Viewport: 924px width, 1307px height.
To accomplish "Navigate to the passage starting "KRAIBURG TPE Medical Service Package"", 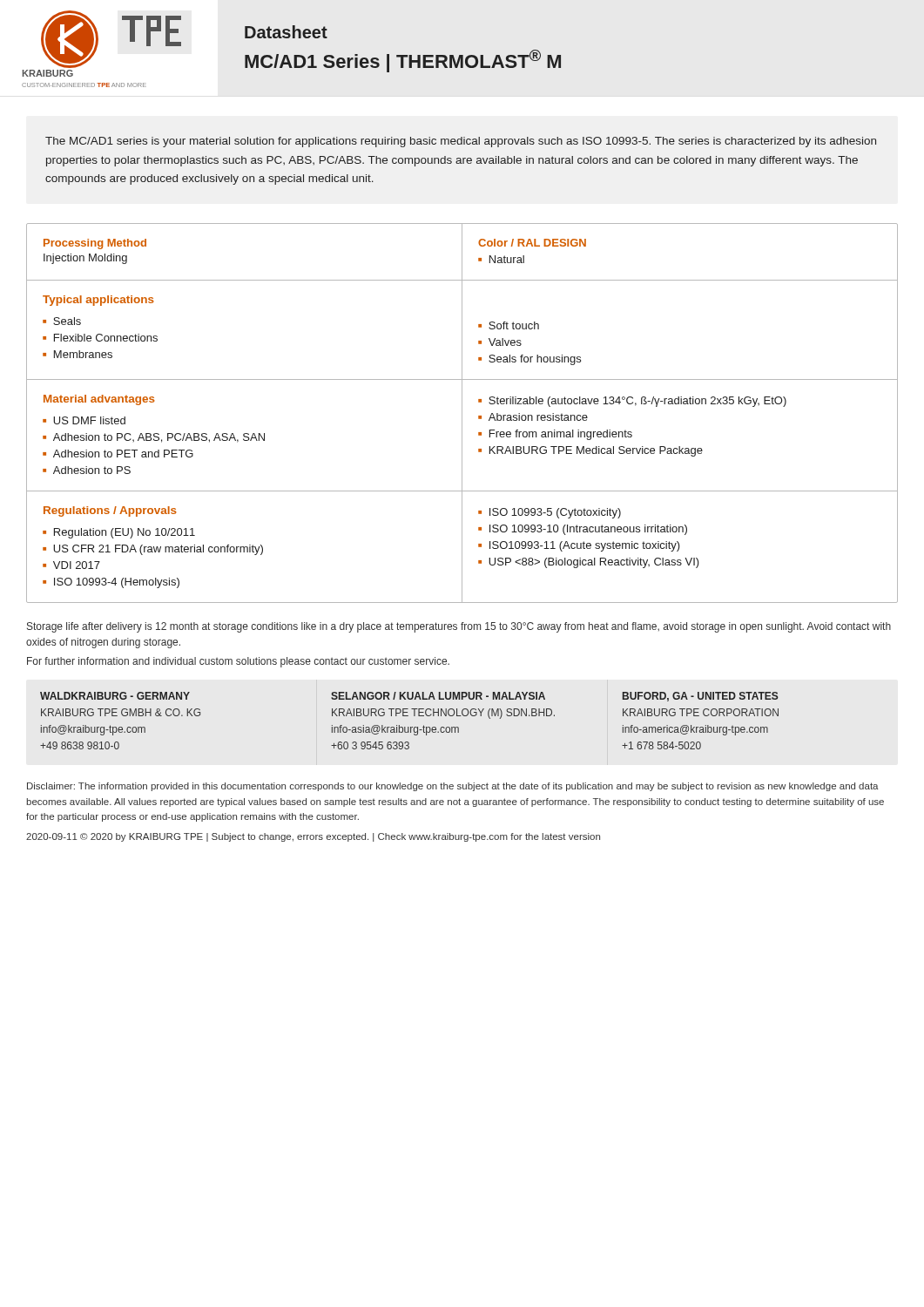I will point(596,450).
